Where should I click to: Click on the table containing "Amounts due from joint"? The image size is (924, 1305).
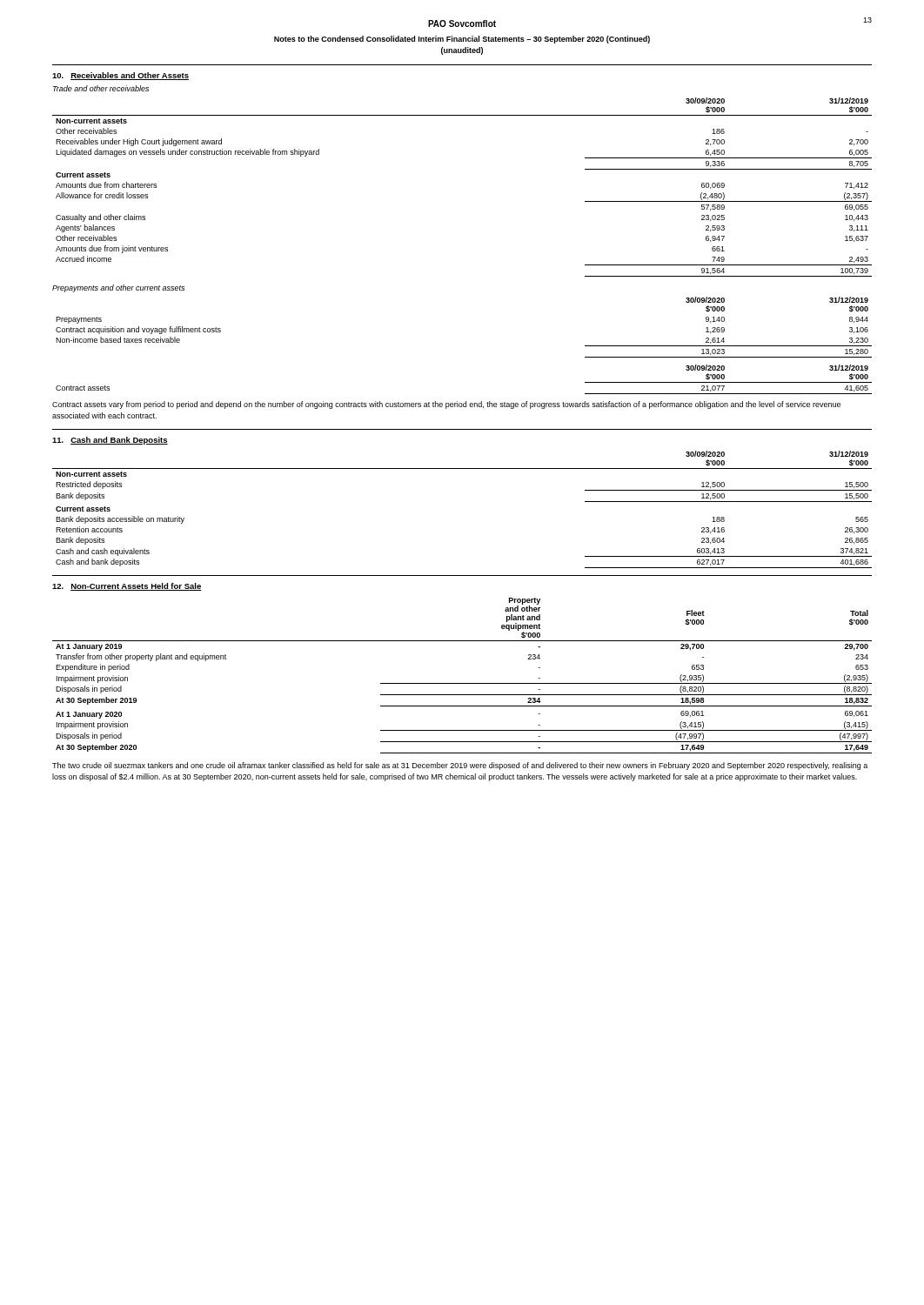tap(462, 186)
